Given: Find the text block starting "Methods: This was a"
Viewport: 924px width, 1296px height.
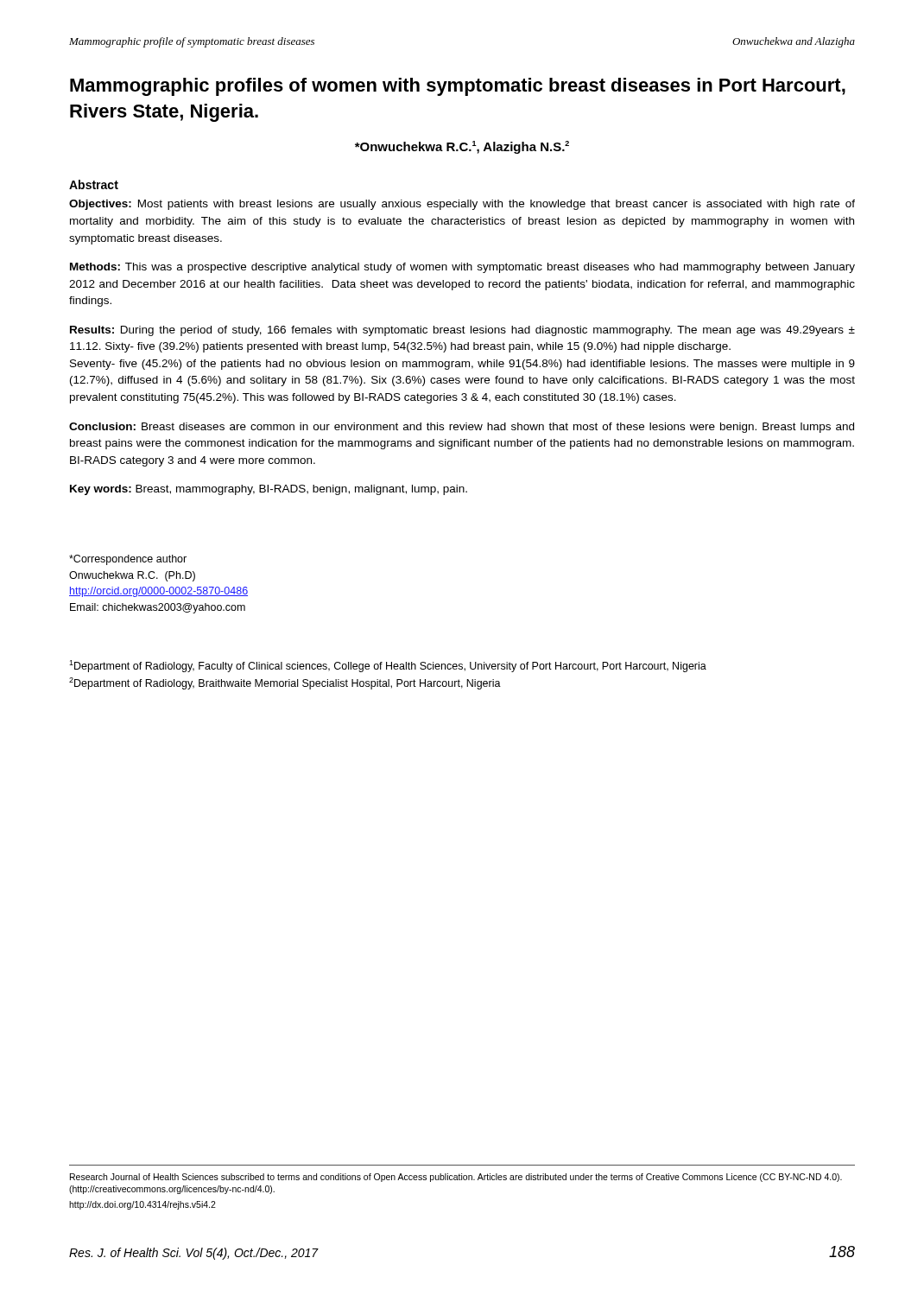Looking at the screenshot, I should click(462, 284).
